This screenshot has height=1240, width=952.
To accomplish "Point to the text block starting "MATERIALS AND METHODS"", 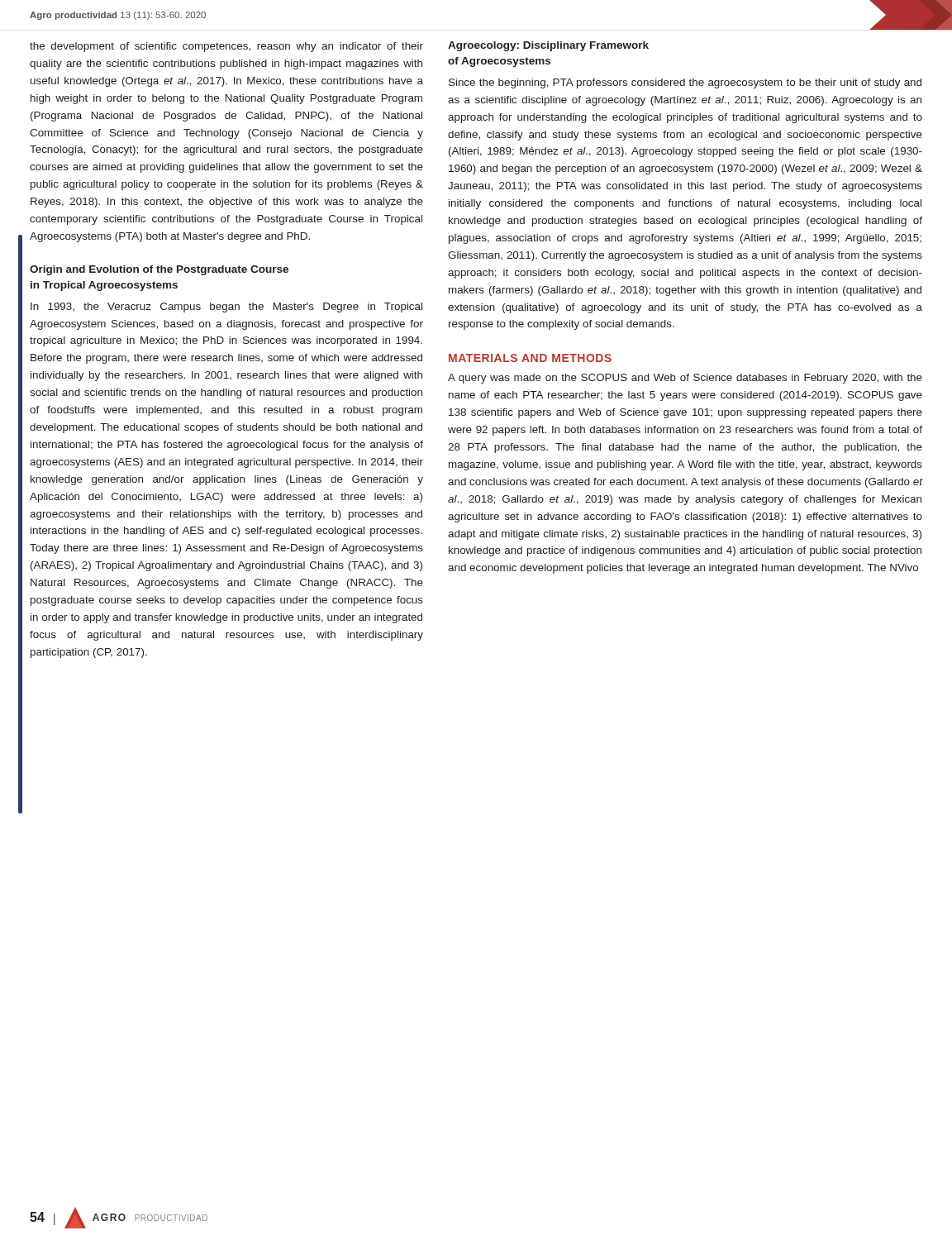I will pyautogui.click(x=530, y=358).
